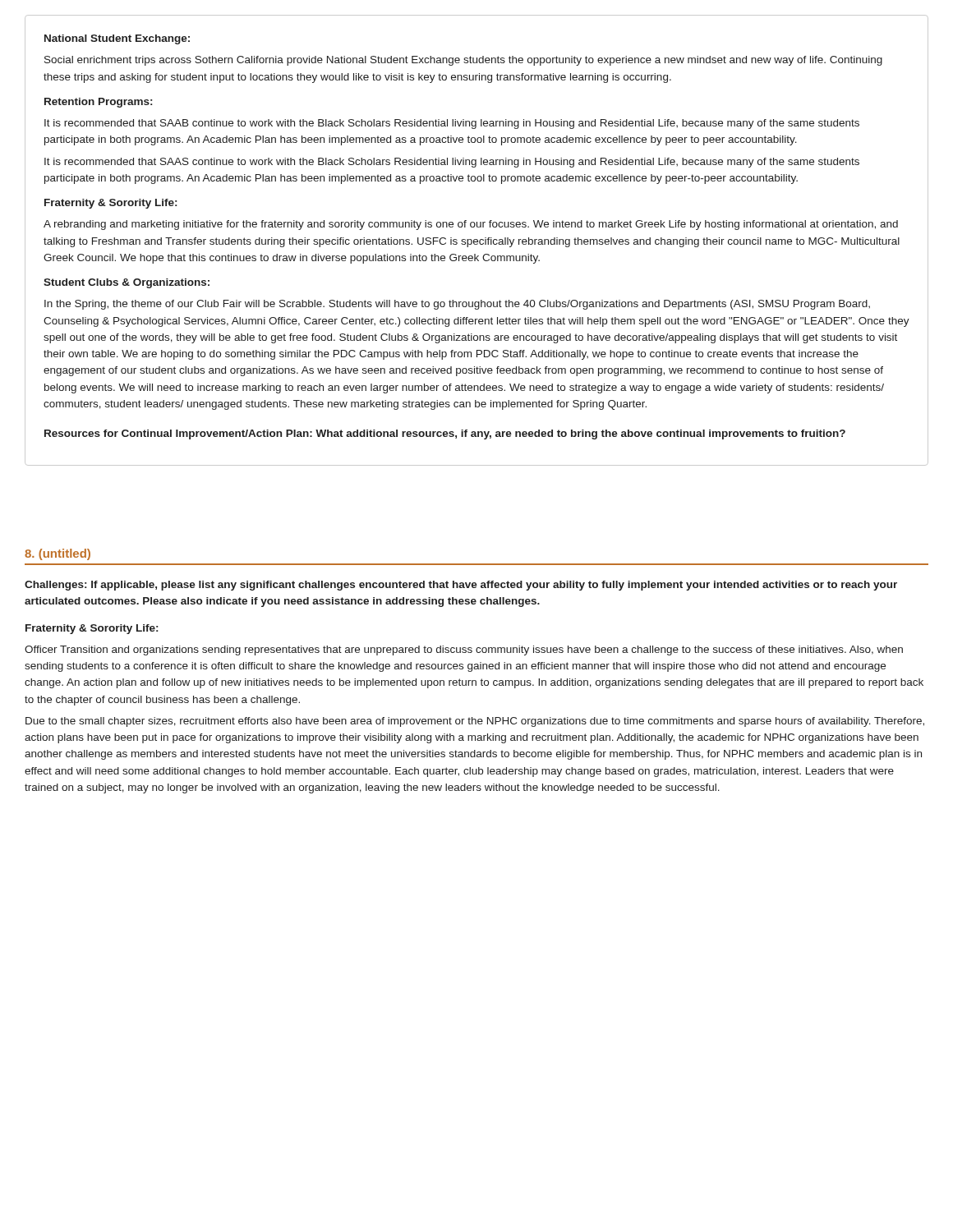Locate the block of text that opens with "Resources for Continual Improvement/Action Plan: What"
The height and width of the screenshot is (1232, 953).
click(x=476, y=434)
